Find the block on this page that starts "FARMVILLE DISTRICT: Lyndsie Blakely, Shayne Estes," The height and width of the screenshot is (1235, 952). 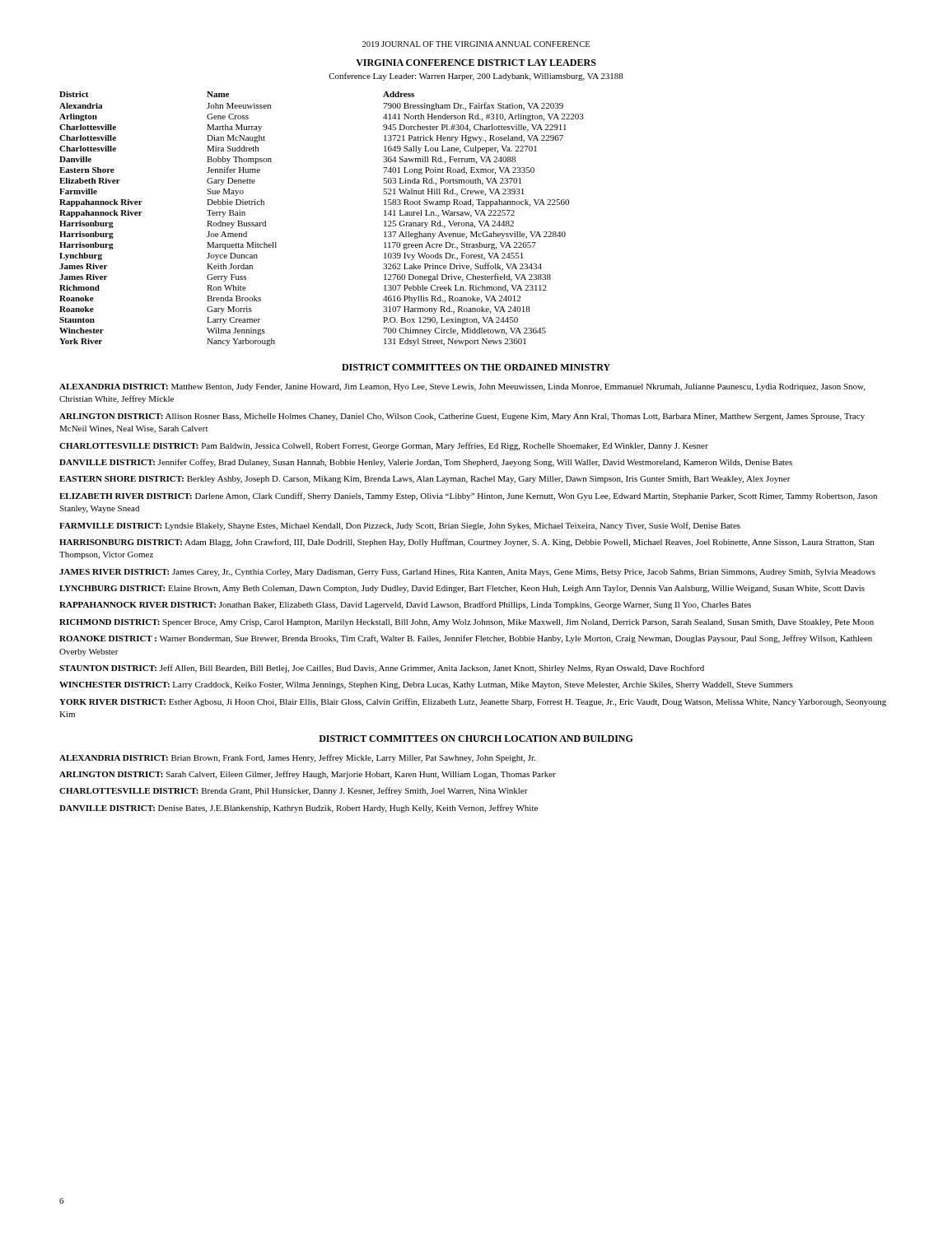tap(400, 525)
